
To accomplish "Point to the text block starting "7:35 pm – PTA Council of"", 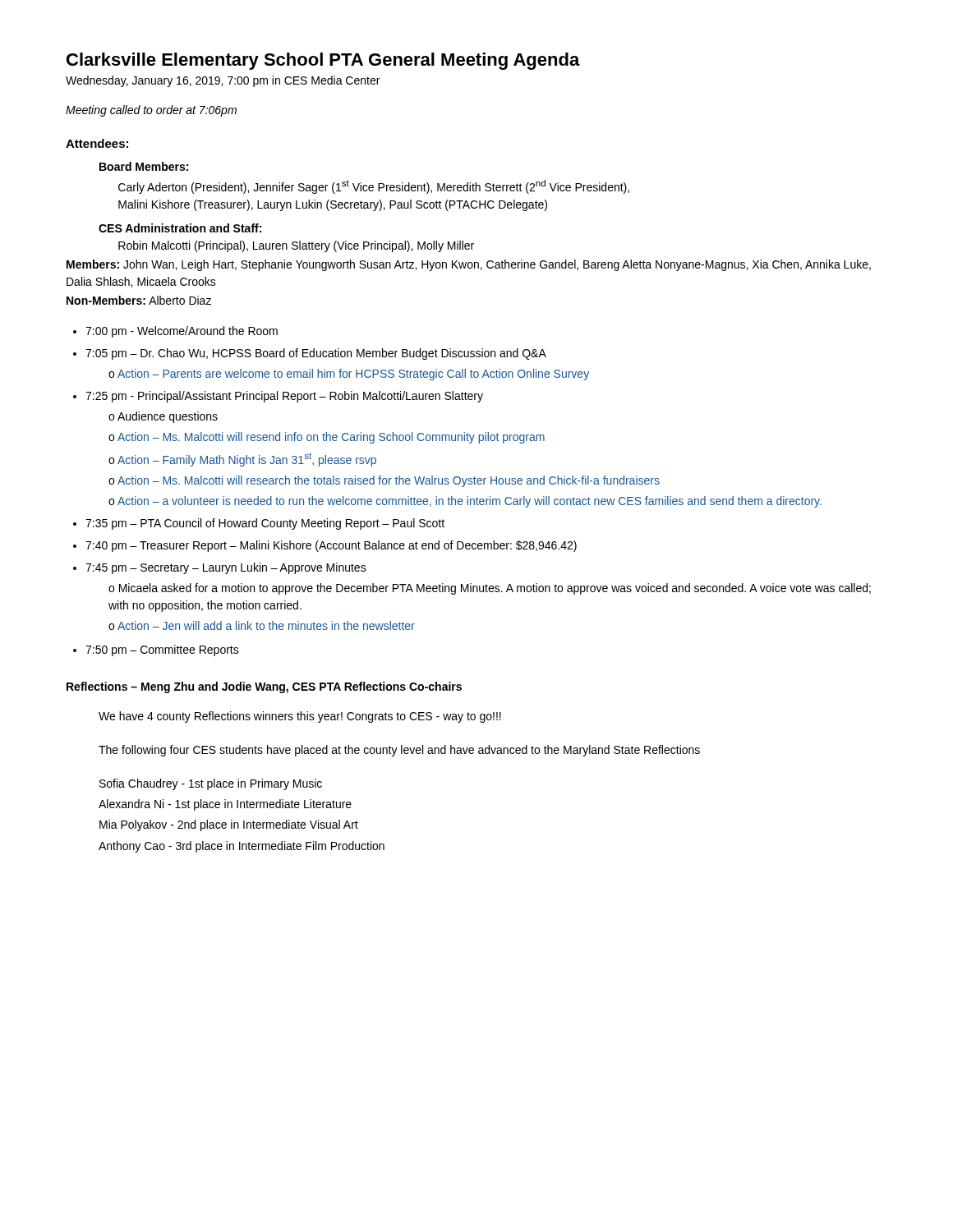I will click(265, 524).
